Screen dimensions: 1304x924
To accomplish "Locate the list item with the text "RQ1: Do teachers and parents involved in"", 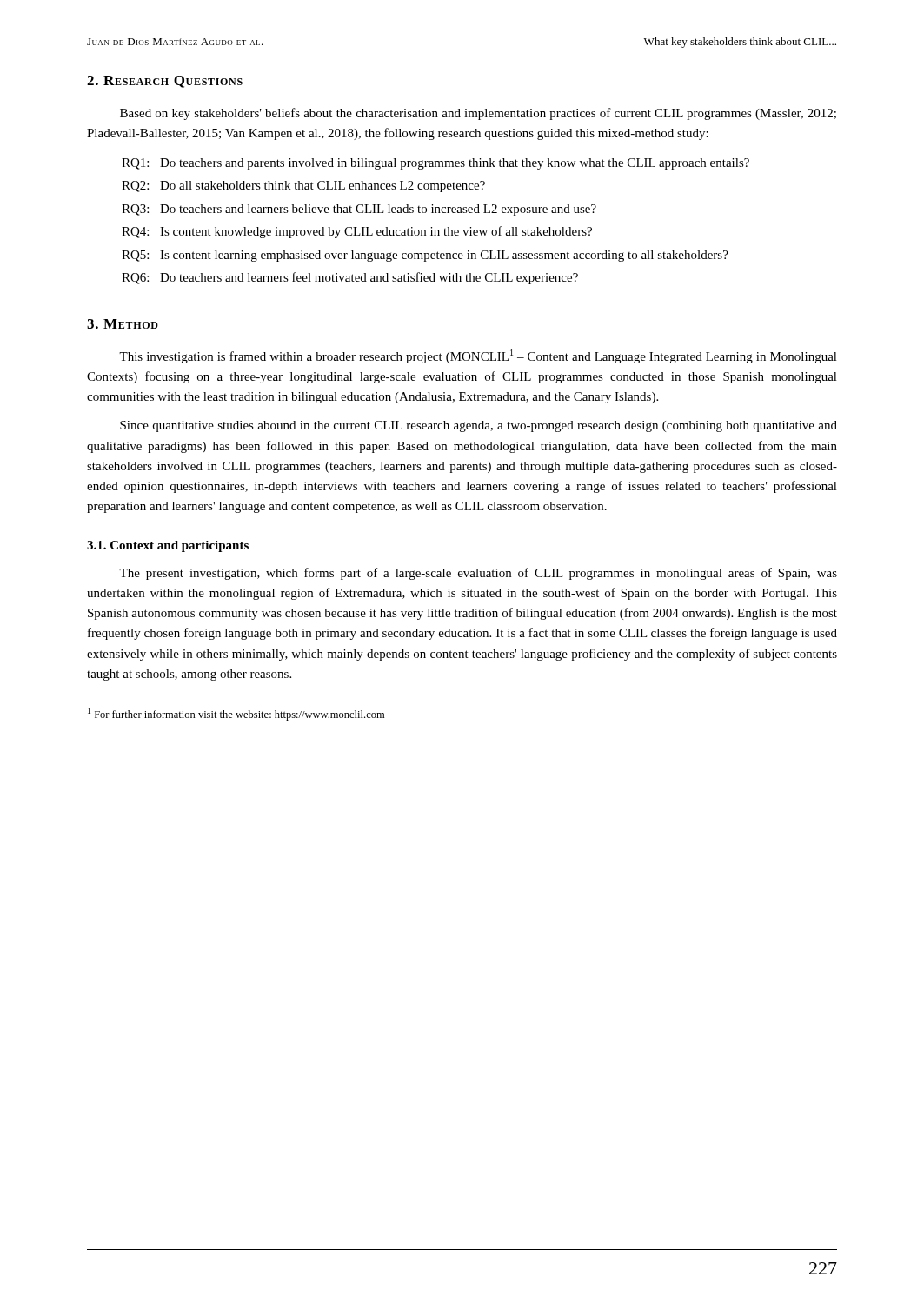I will pyautogui.click(x=479, y=162).
